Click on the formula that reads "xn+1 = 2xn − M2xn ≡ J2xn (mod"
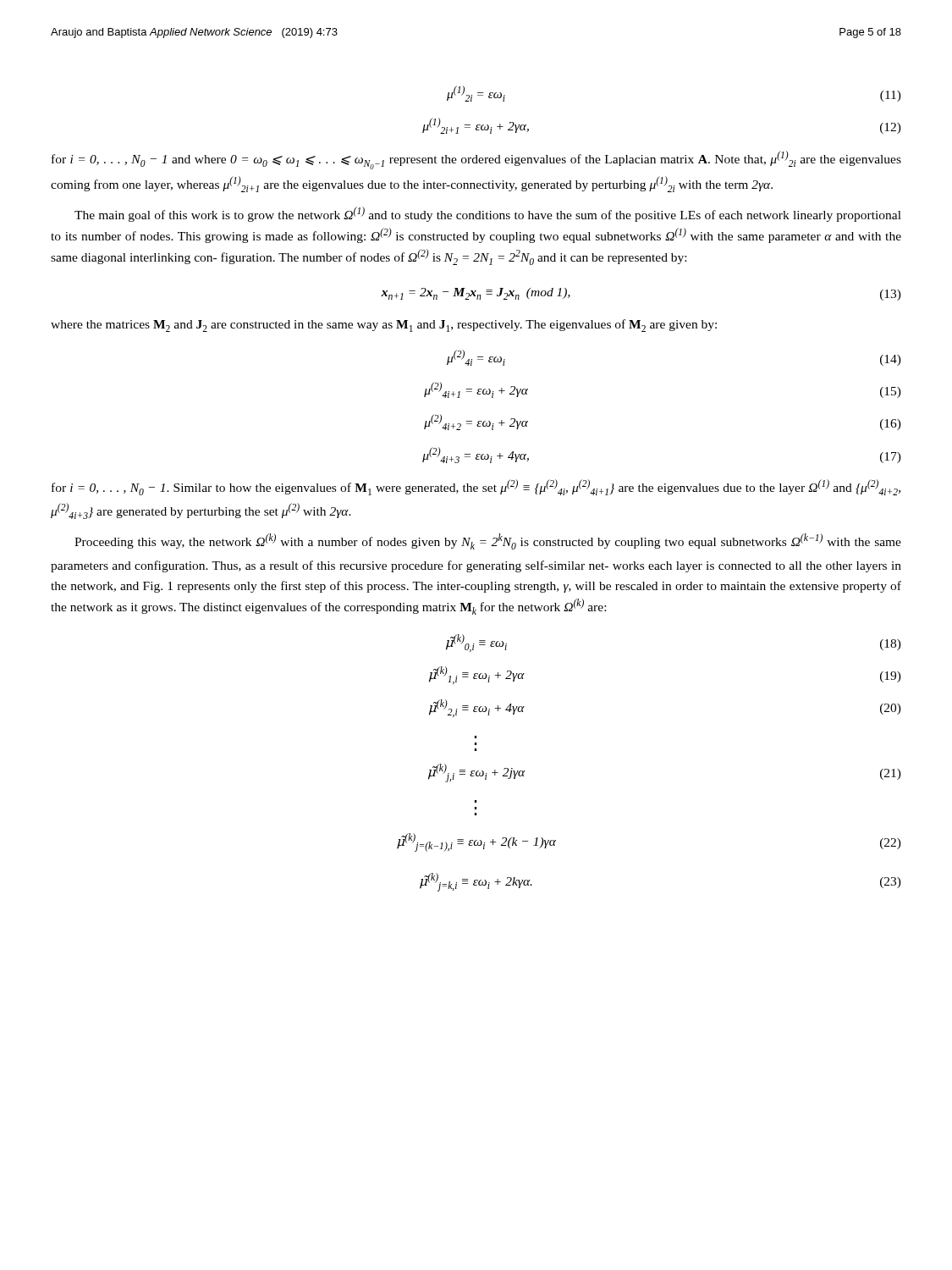The height and width of the screenshot is (1270, 952). coord(476,294)
